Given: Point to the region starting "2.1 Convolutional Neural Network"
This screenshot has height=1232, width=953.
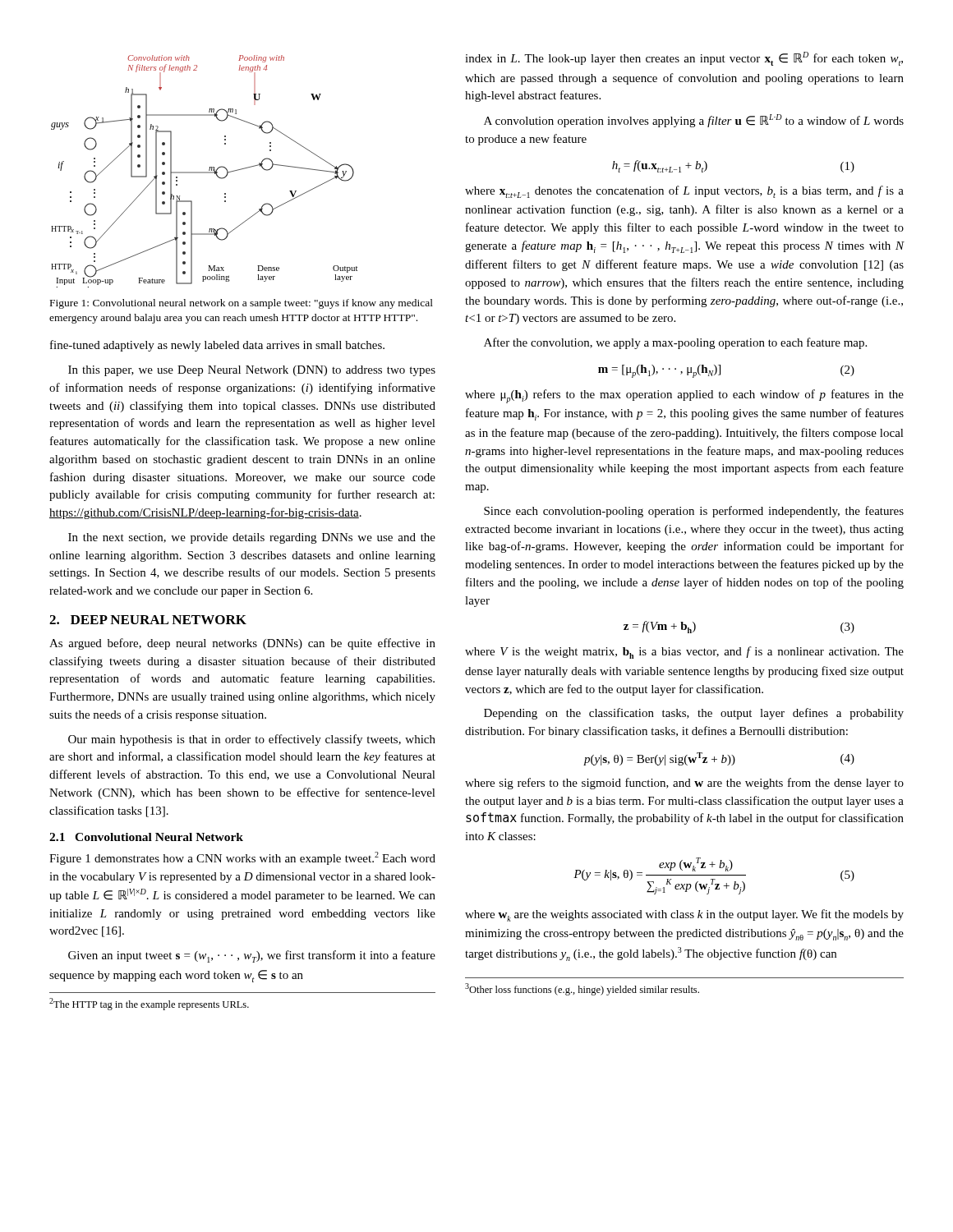Looking at the screenshot, I should coord(146,837).
